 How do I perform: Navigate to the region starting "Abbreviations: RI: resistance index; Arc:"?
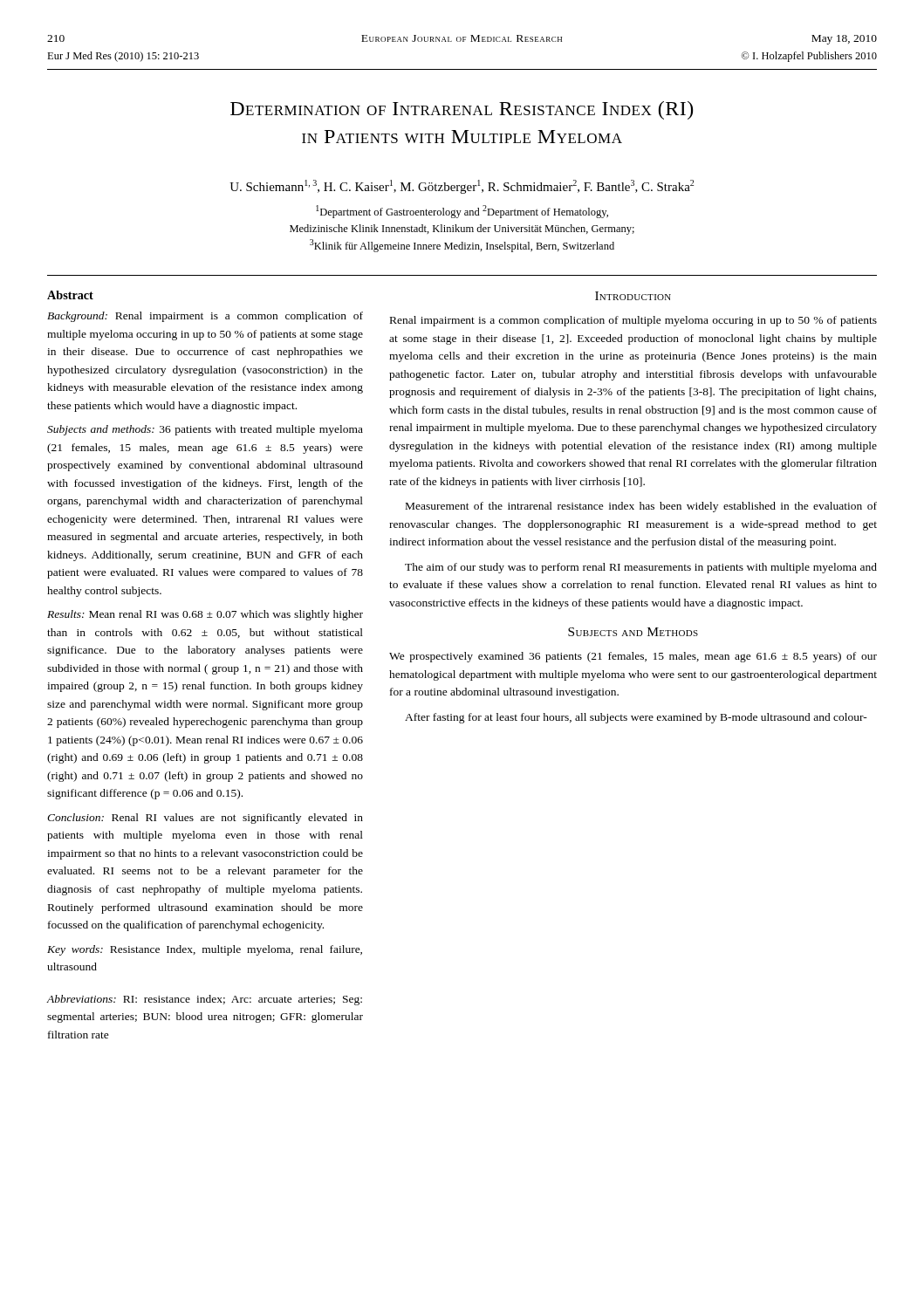click(x=205, y=1016)
